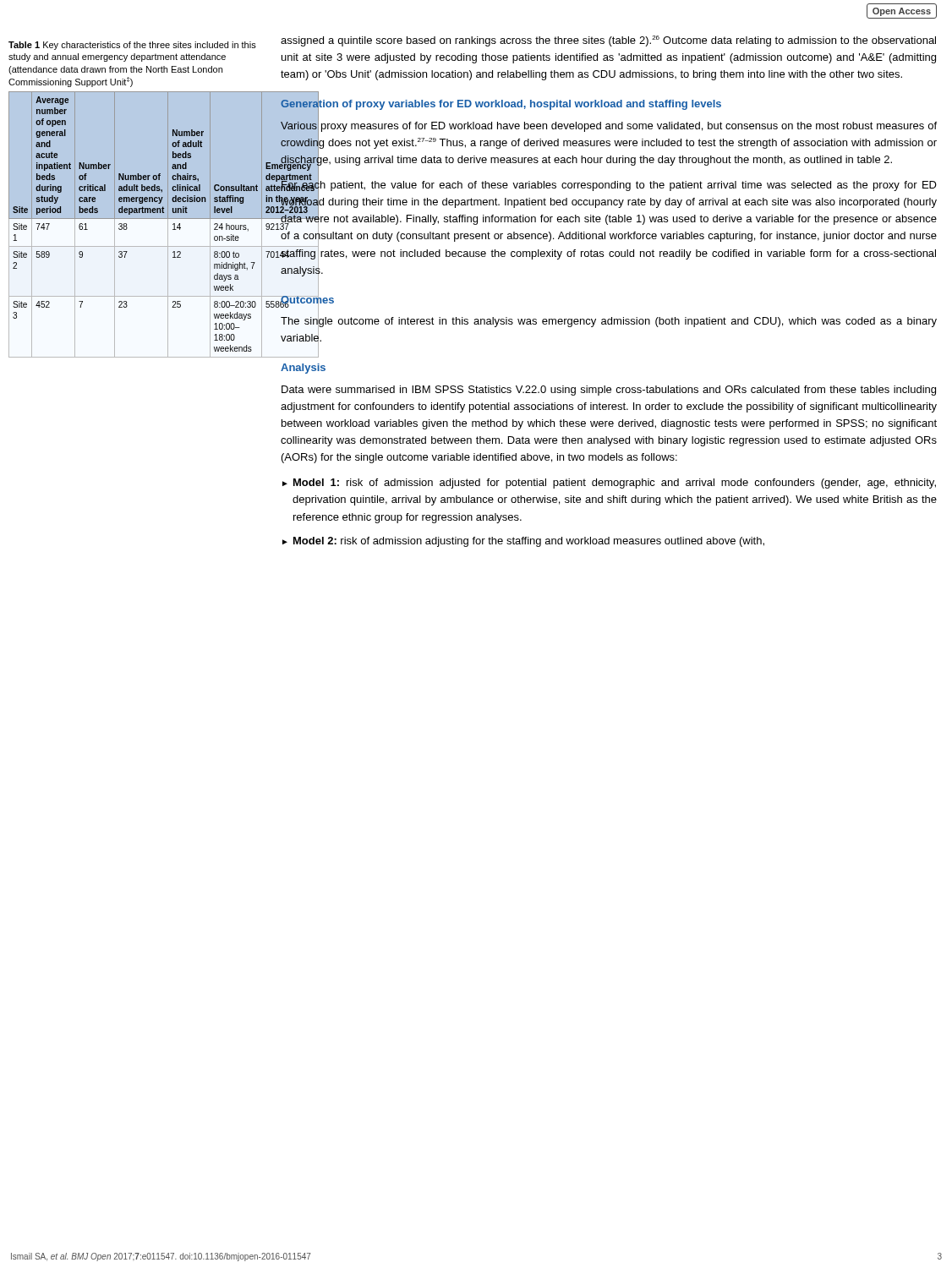Viewport: 952px width, 1268px height.
Task: Select the region starting "For each patient, the value"
Action: click(609, 228)
